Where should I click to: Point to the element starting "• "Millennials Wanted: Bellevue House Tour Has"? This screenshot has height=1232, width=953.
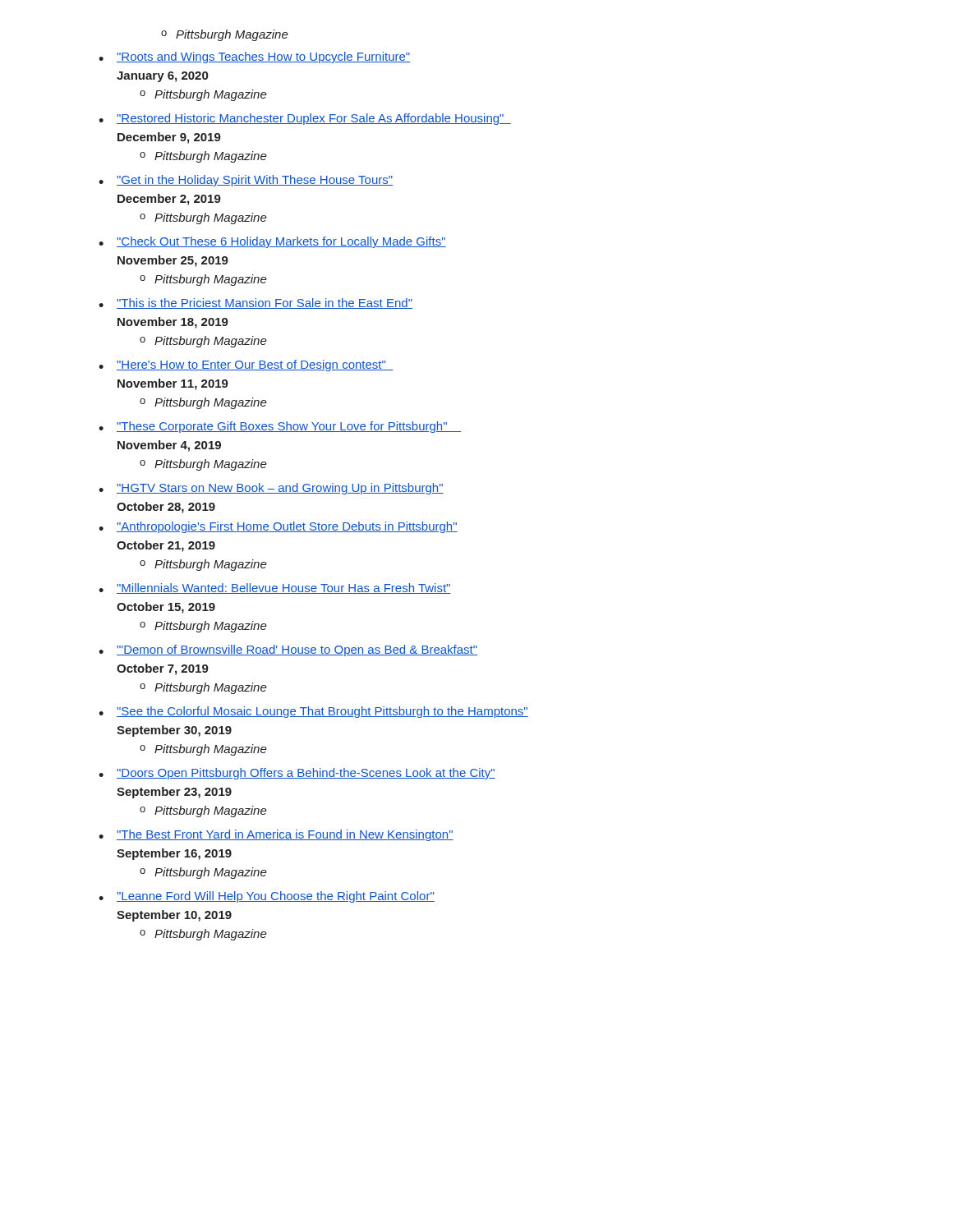[275, 588]
